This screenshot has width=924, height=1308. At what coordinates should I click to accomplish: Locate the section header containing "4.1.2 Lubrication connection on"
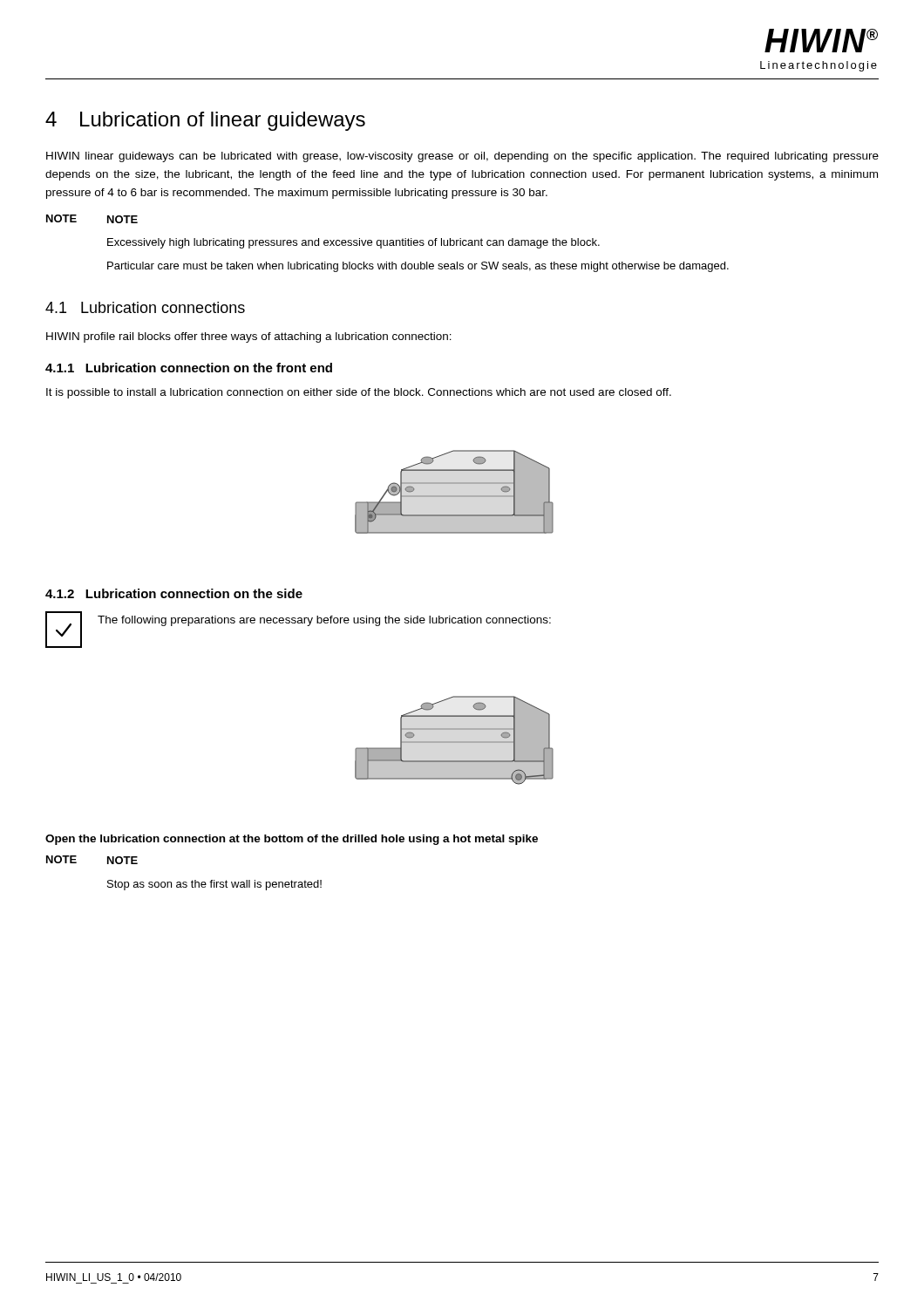(174, 593)
